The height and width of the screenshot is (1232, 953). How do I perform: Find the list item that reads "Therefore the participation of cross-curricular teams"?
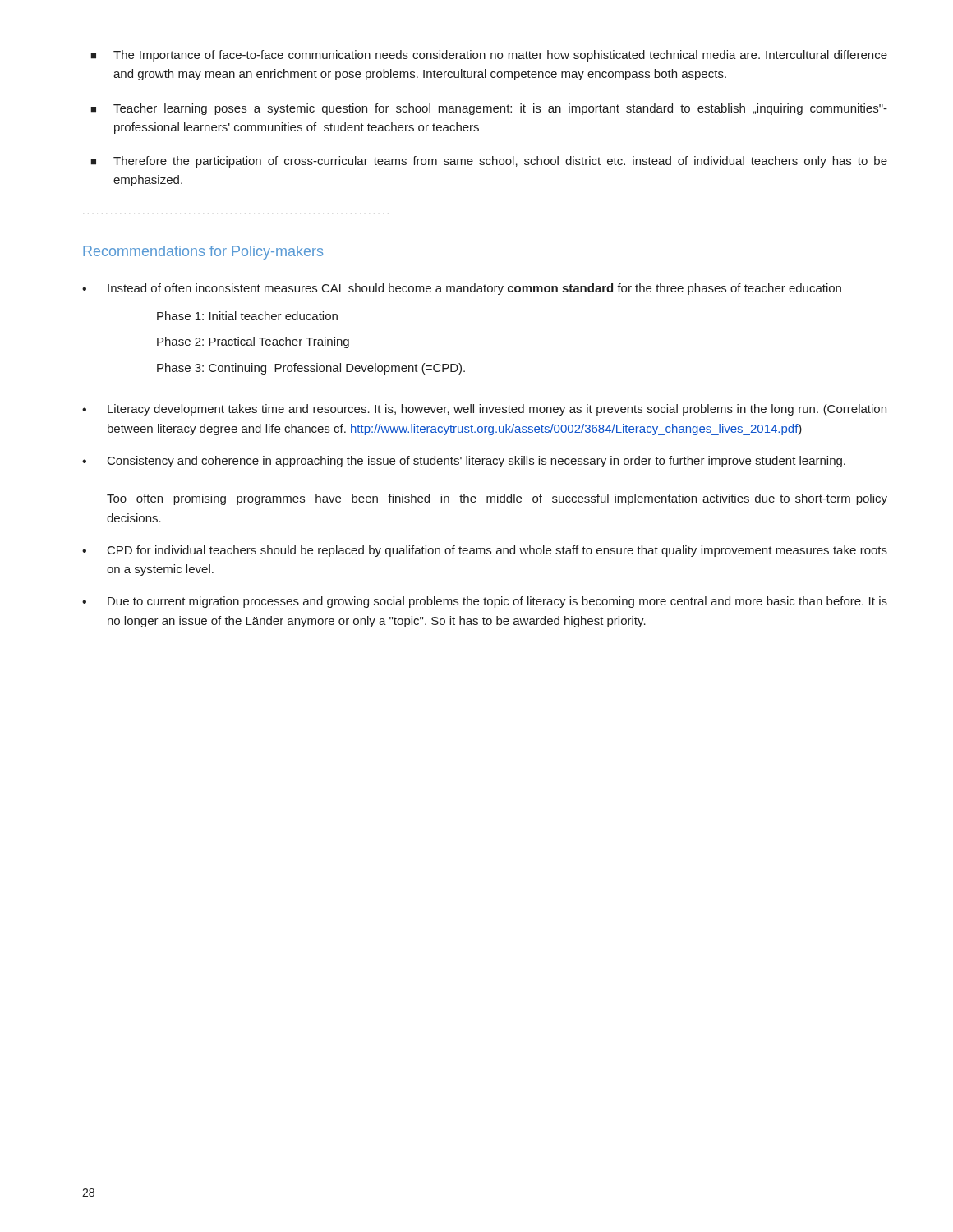point(489,170)
